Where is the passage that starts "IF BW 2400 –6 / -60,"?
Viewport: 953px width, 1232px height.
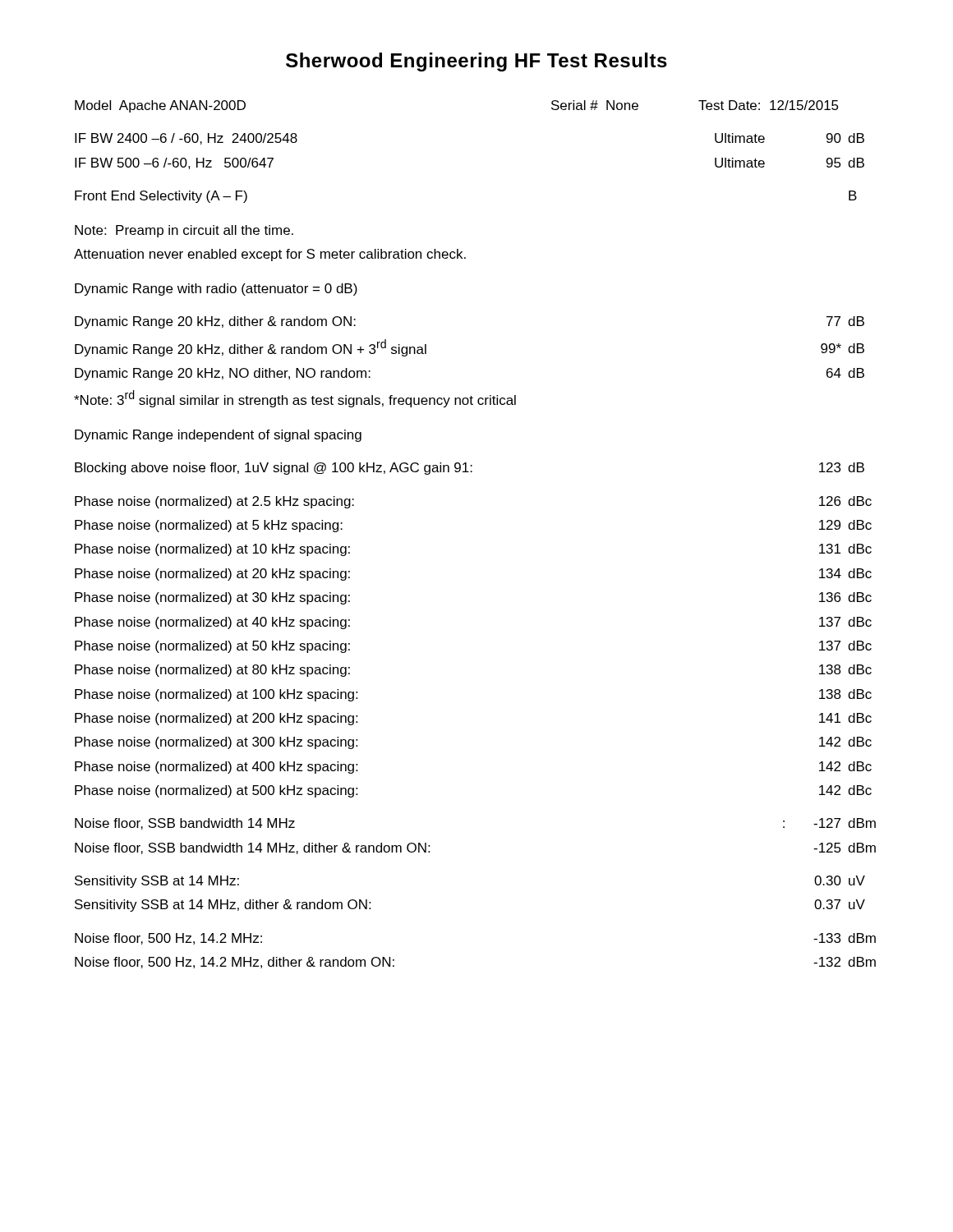pyautogui.click(x=187, y=138)
